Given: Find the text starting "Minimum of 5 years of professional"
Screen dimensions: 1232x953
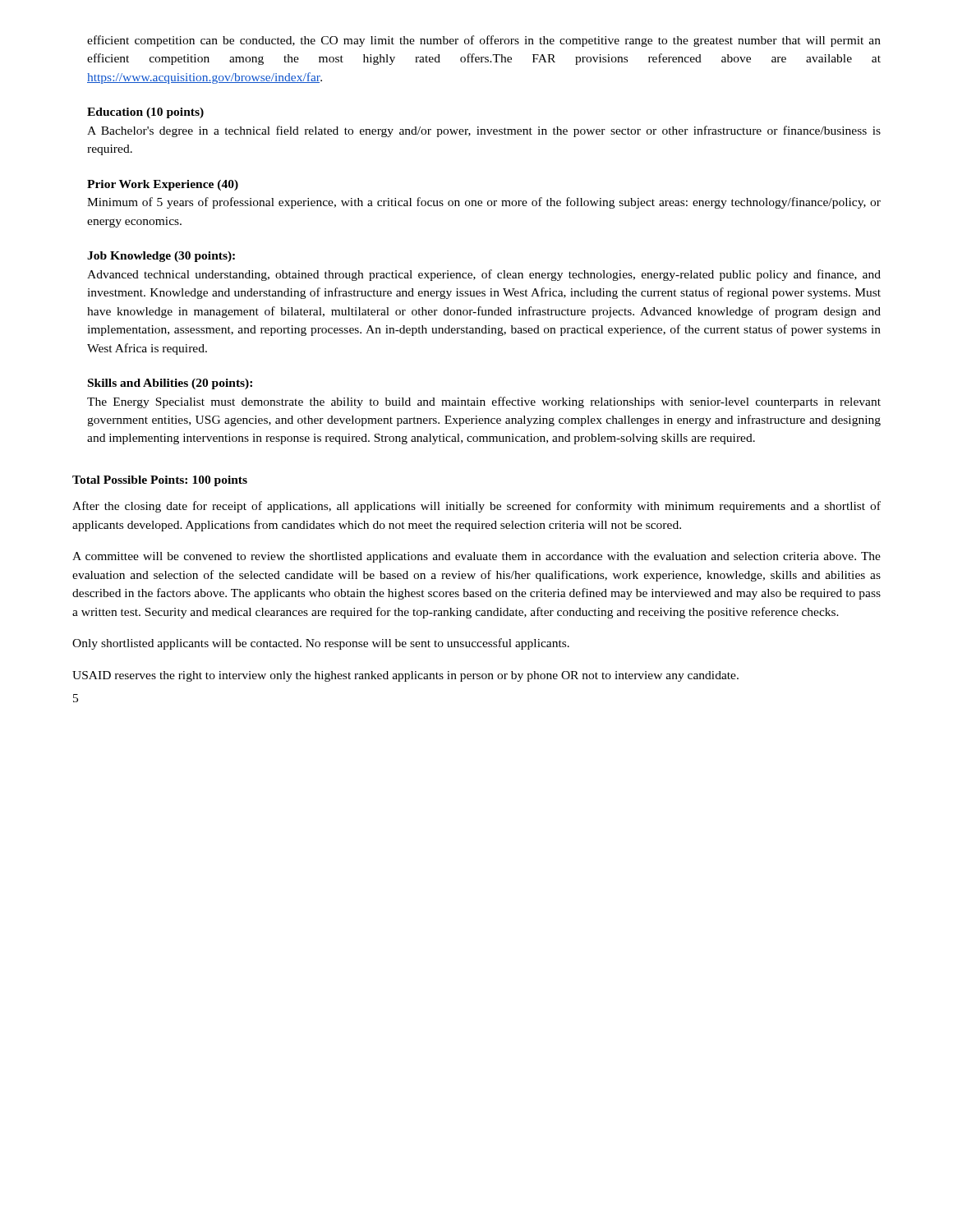Looking at the screenshot, I should click(x=484, y=211).
